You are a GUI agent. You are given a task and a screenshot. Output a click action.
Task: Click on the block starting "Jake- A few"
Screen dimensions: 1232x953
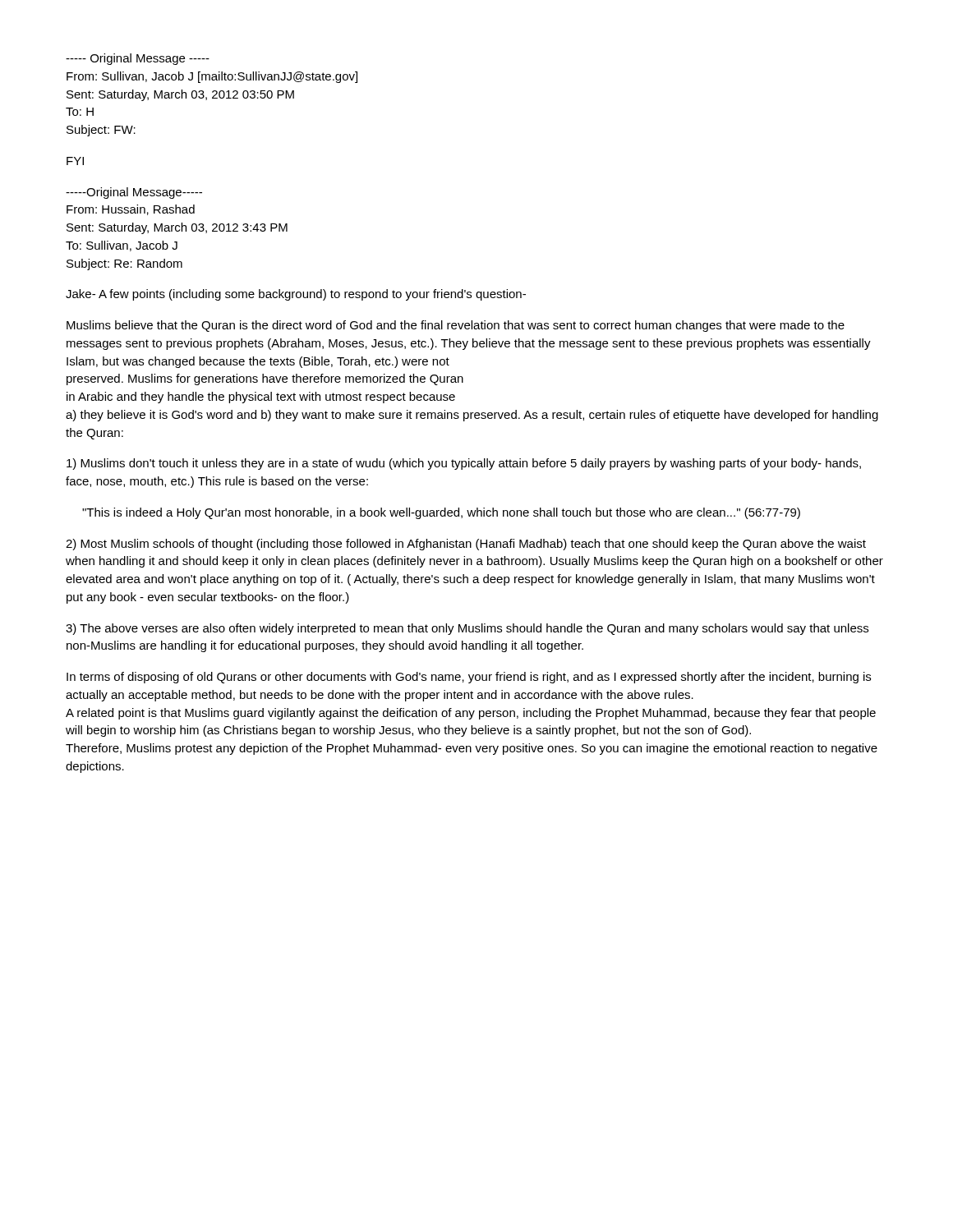pyautogui.click(x=476, y=294)
